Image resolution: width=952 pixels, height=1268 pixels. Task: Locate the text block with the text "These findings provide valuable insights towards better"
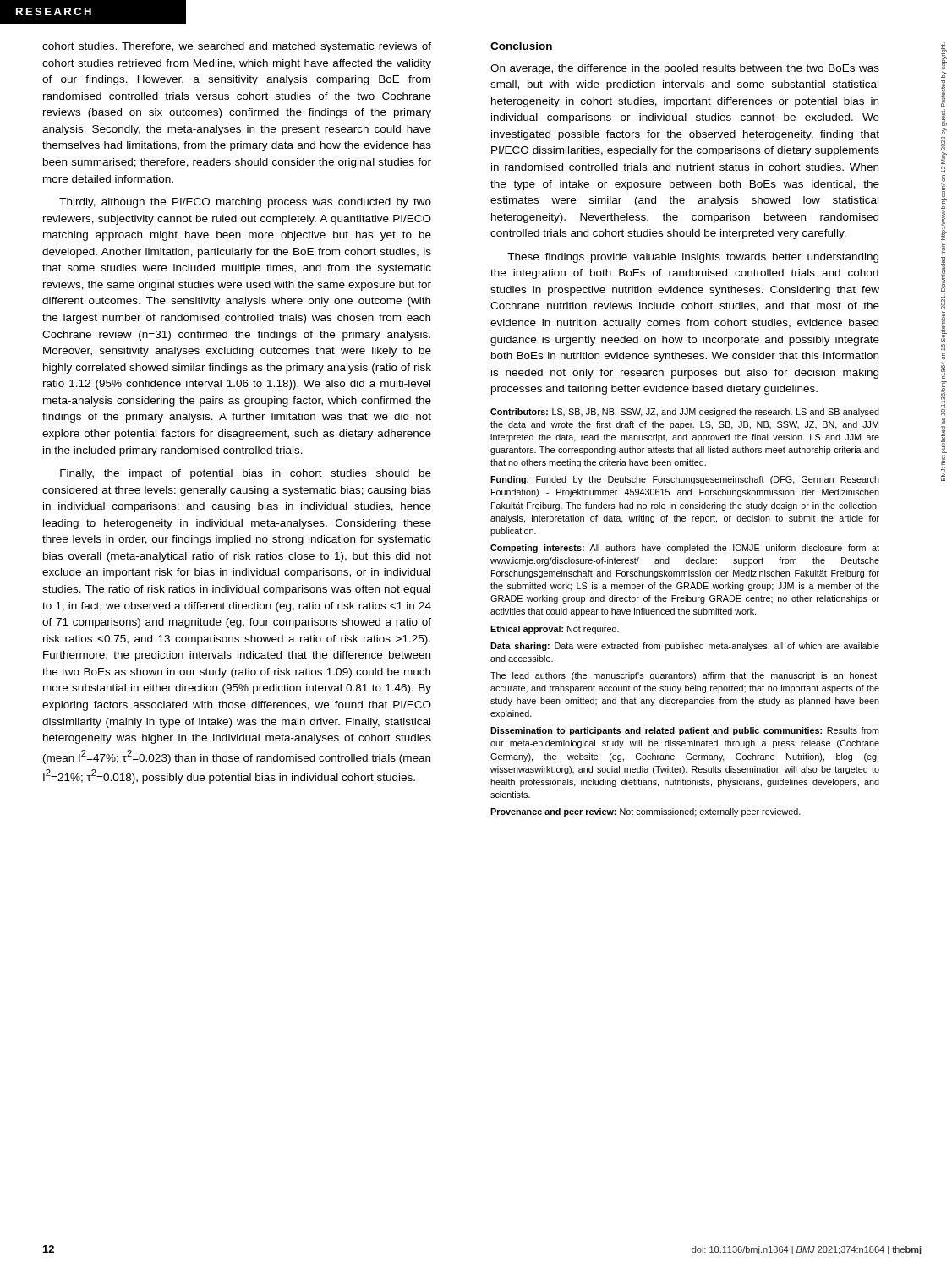point(685,323)
